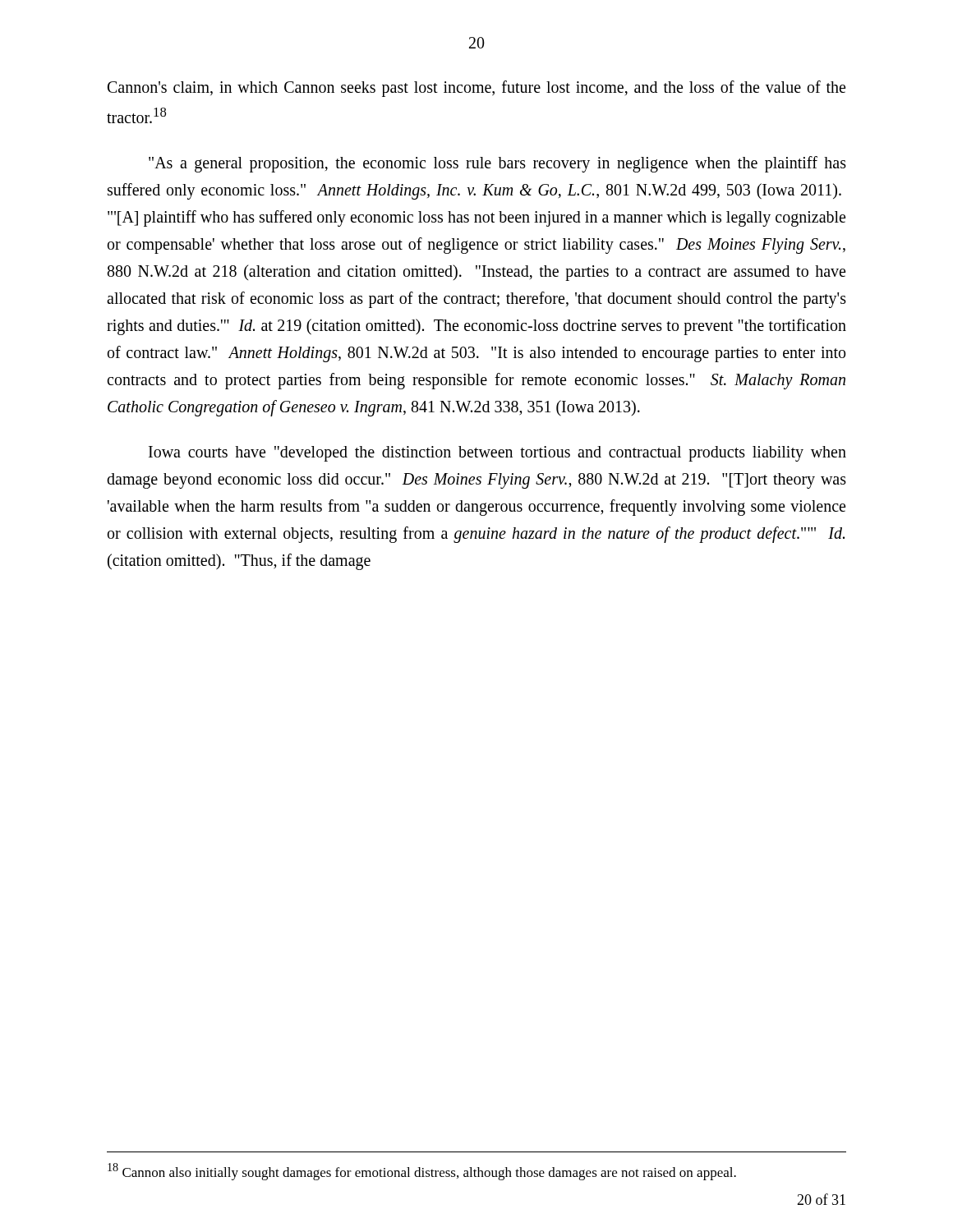Locate the text block that reads "Iowa courts have "developed the distinction"
953x1232 pixels.
476,506
